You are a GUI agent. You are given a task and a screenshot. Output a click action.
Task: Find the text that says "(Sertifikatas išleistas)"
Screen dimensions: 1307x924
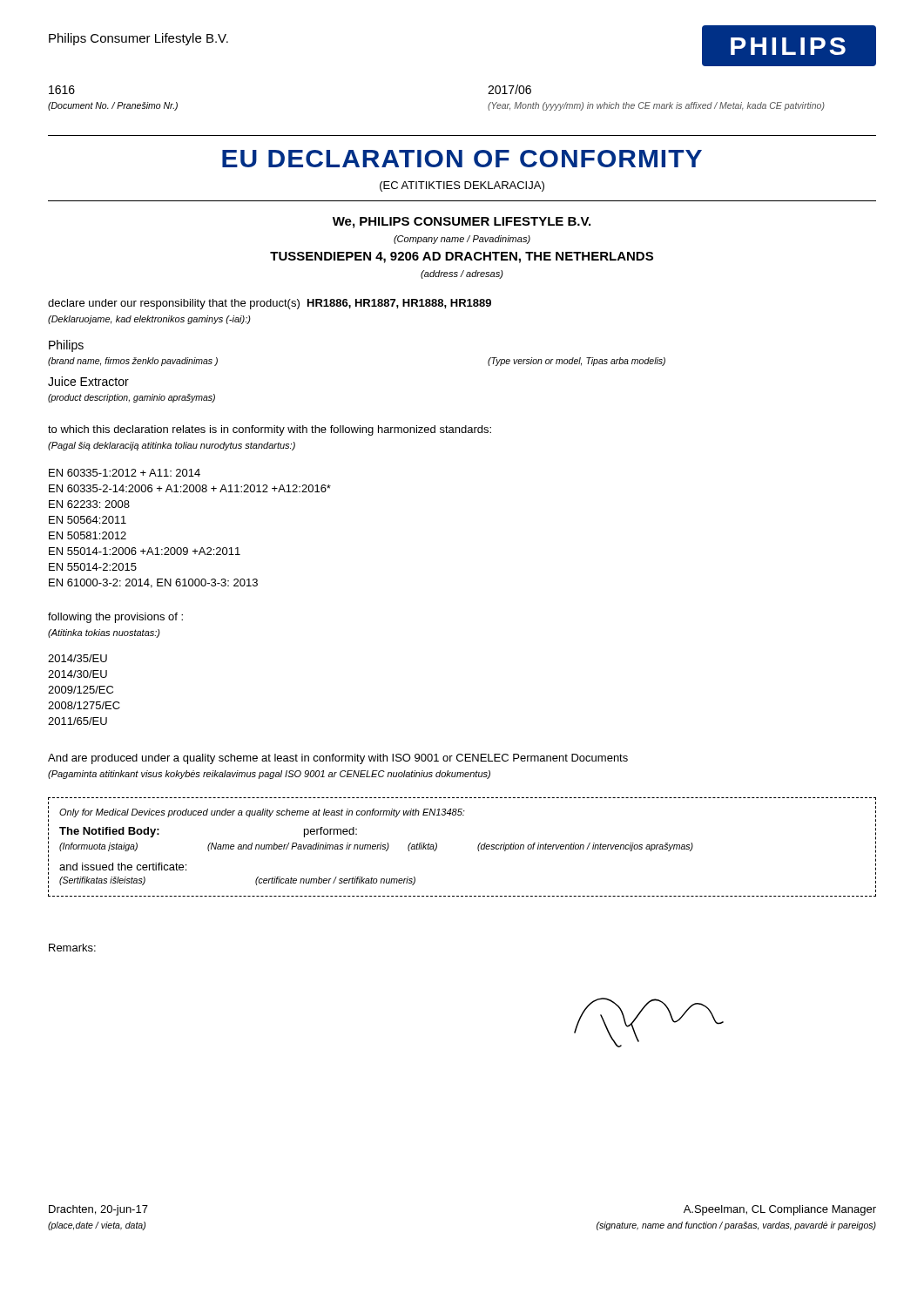click(x=102, y=880)
